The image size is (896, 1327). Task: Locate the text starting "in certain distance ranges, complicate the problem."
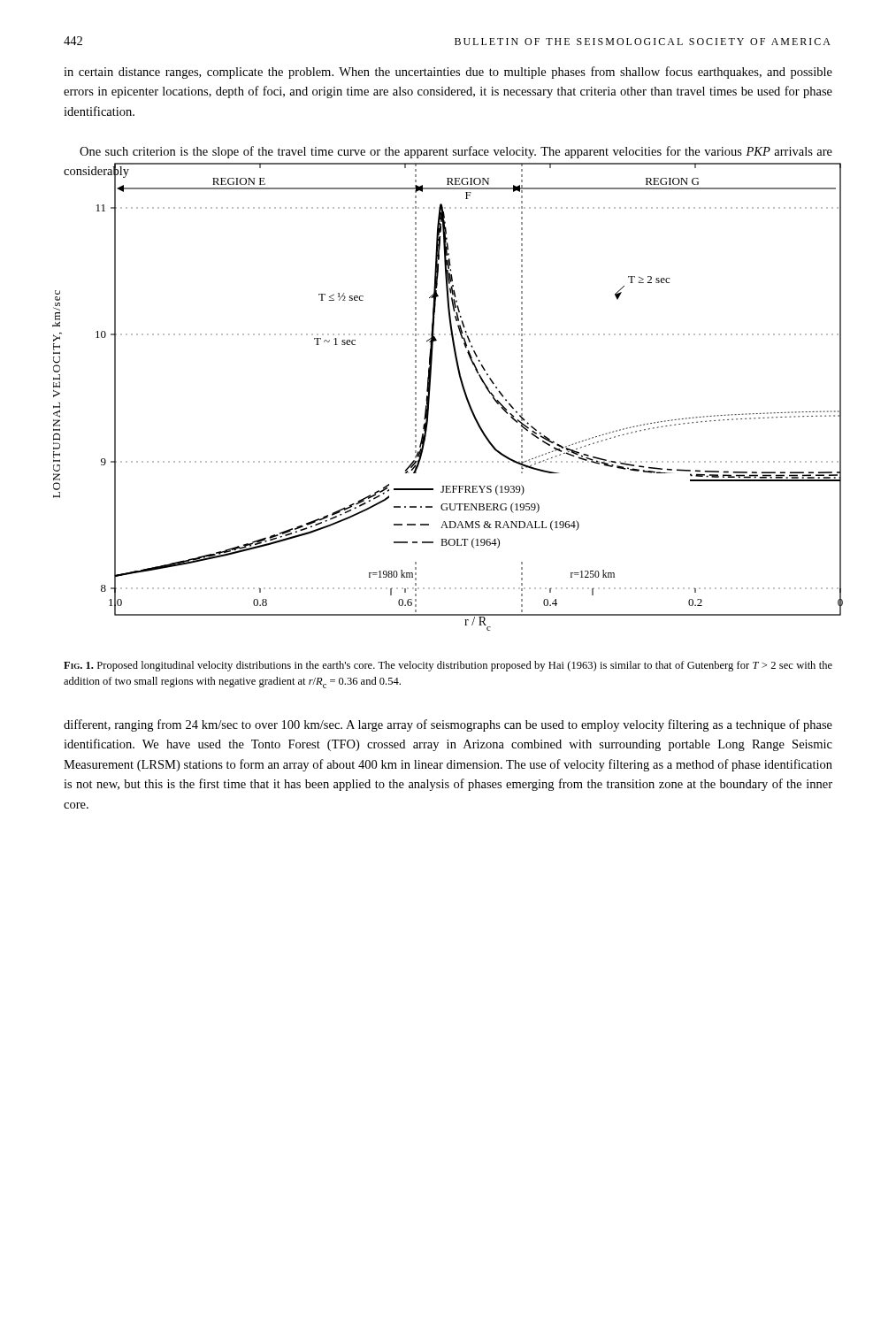[x=448, y=73]
